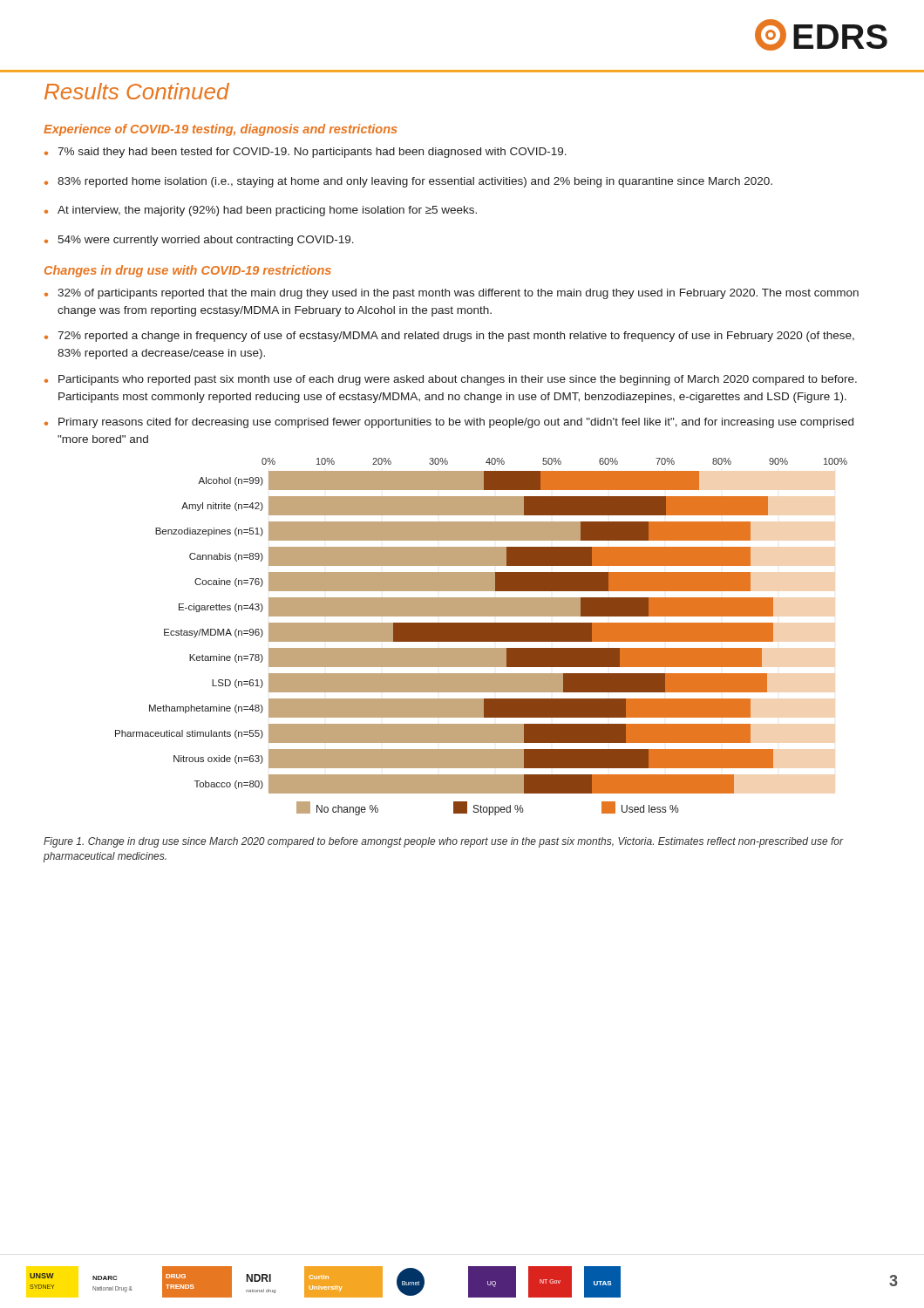Find the list item that reads "• 54% were currently"
Image resolution: width=924 pixels, height=1308 pixels.
[199, 242]
